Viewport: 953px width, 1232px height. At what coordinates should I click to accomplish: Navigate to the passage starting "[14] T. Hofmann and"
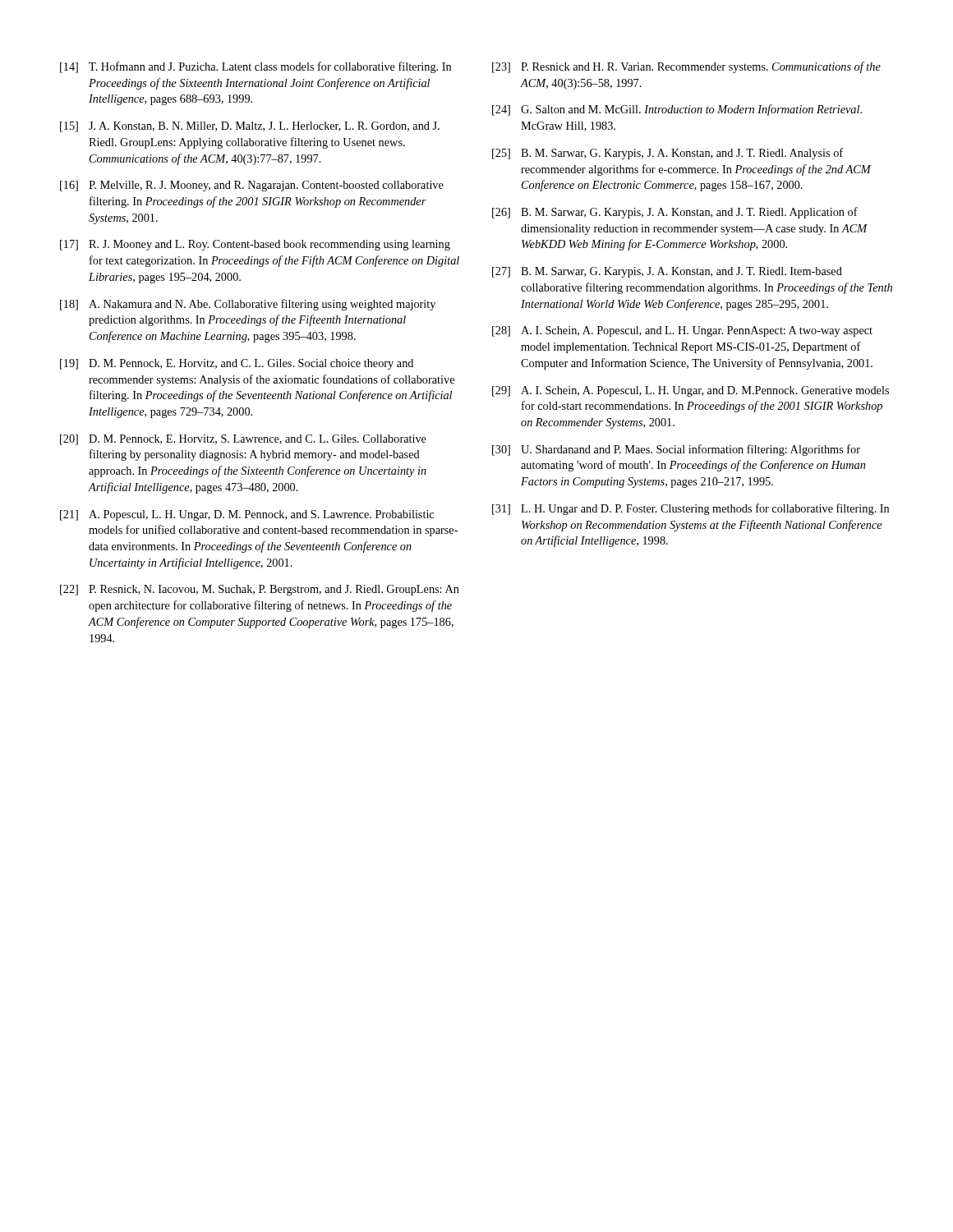coord(260,83)
